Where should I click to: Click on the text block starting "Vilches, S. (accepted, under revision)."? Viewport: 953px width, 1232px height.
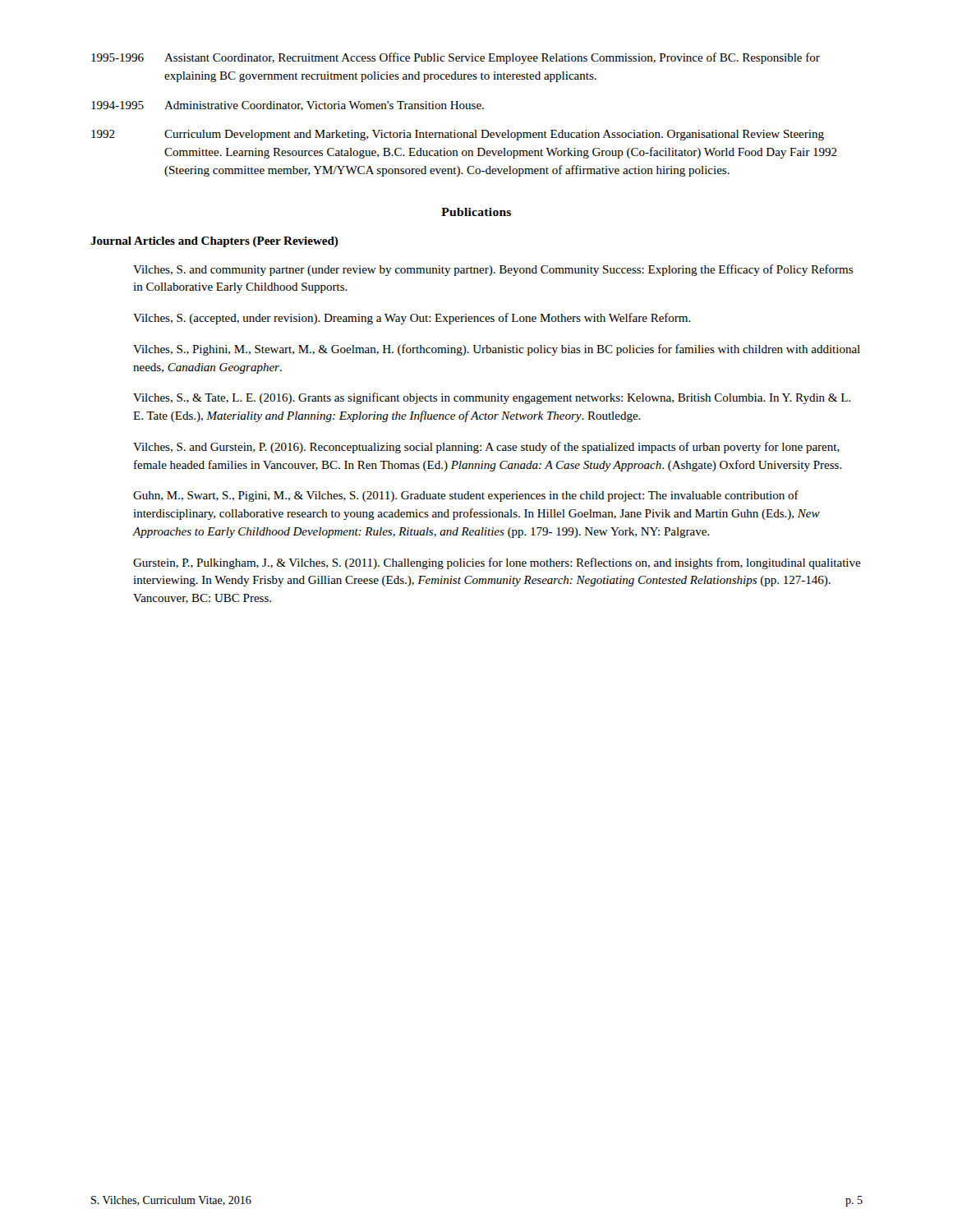click(x=476, y=319)
